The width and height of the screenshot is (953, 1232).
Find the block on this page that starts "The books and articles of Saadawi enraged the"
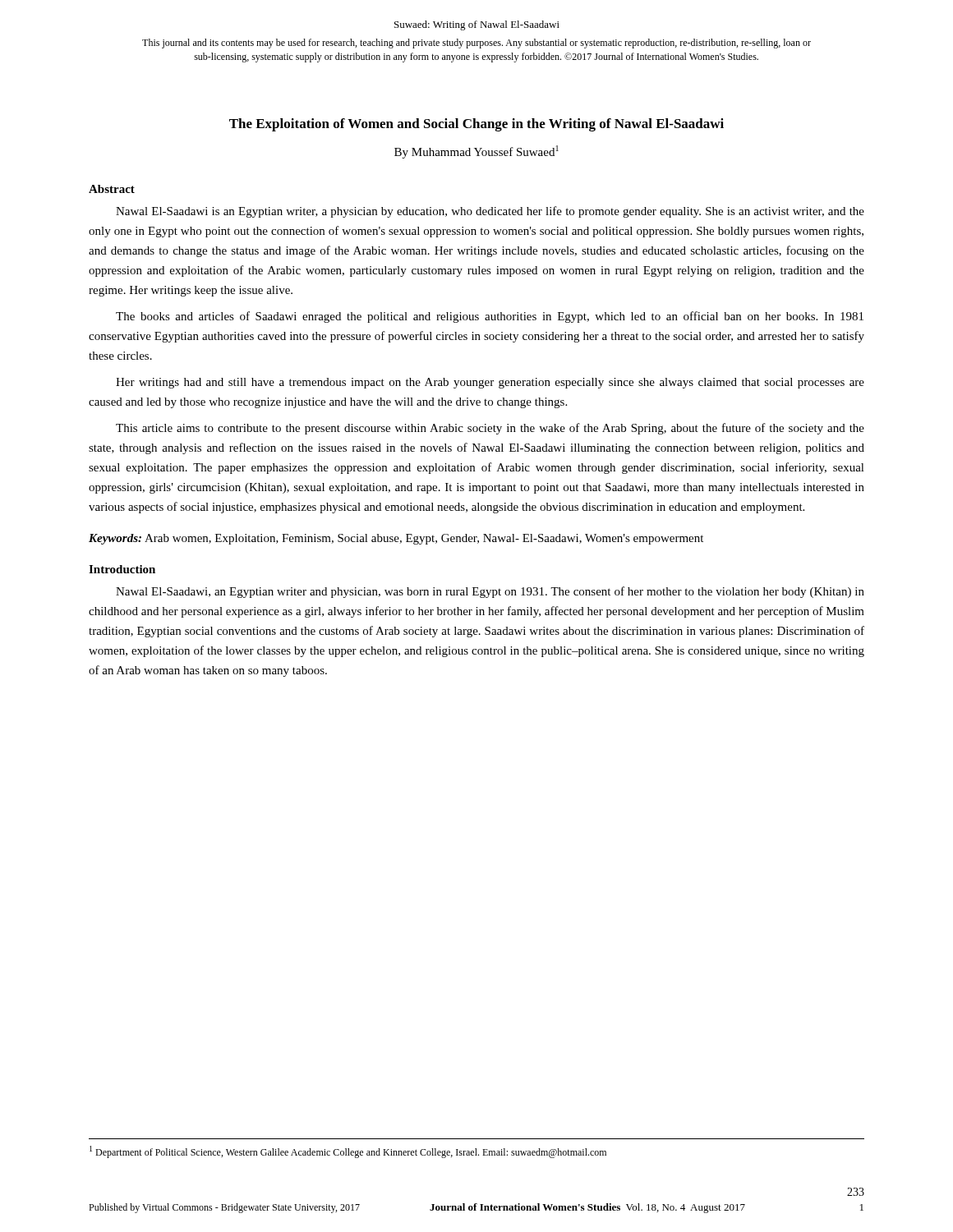476,336
